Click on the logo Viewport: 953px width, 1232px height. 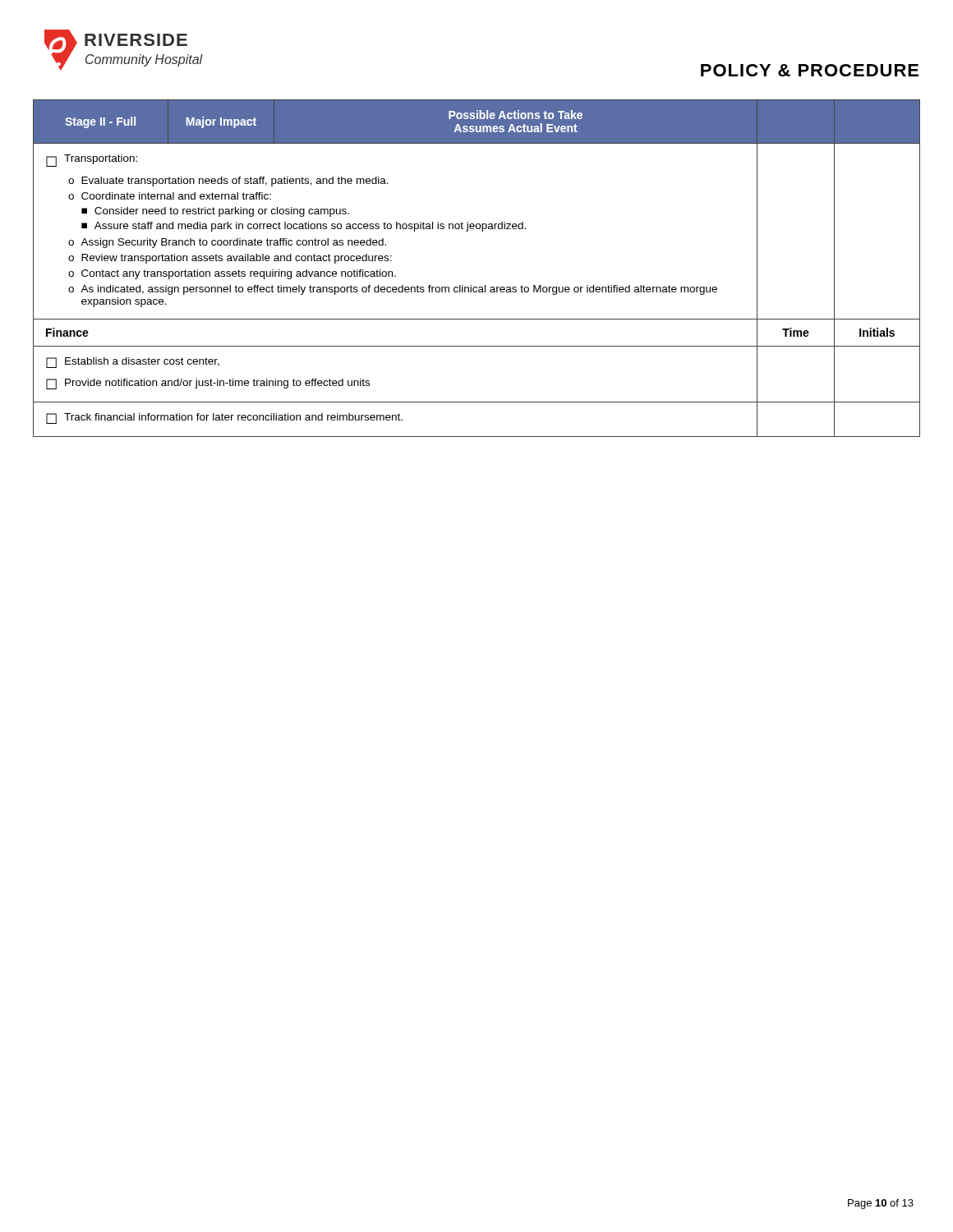[123, 55]
